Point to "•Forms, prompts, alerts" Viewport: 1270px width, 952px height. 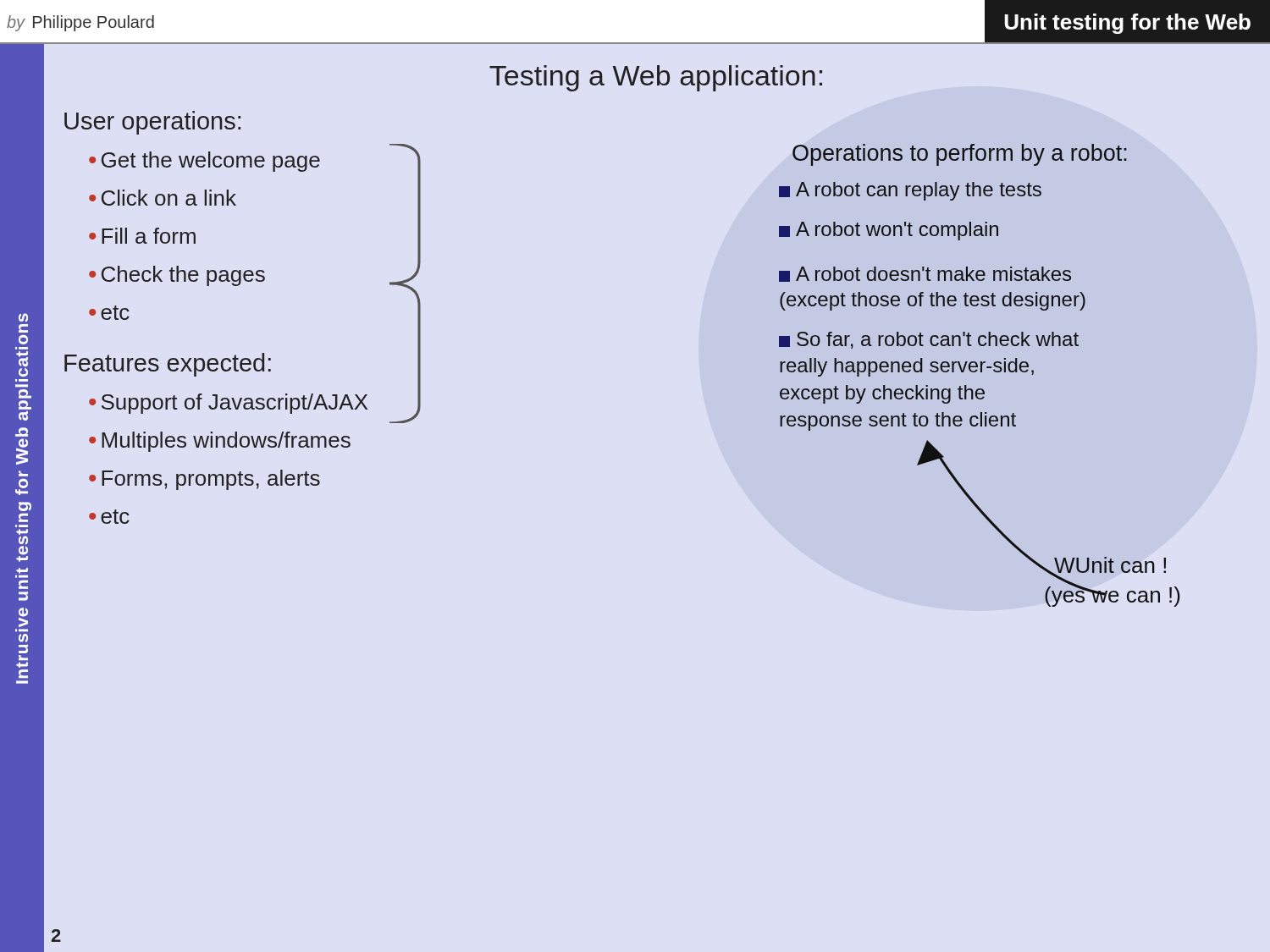click(x=204, y=479)
